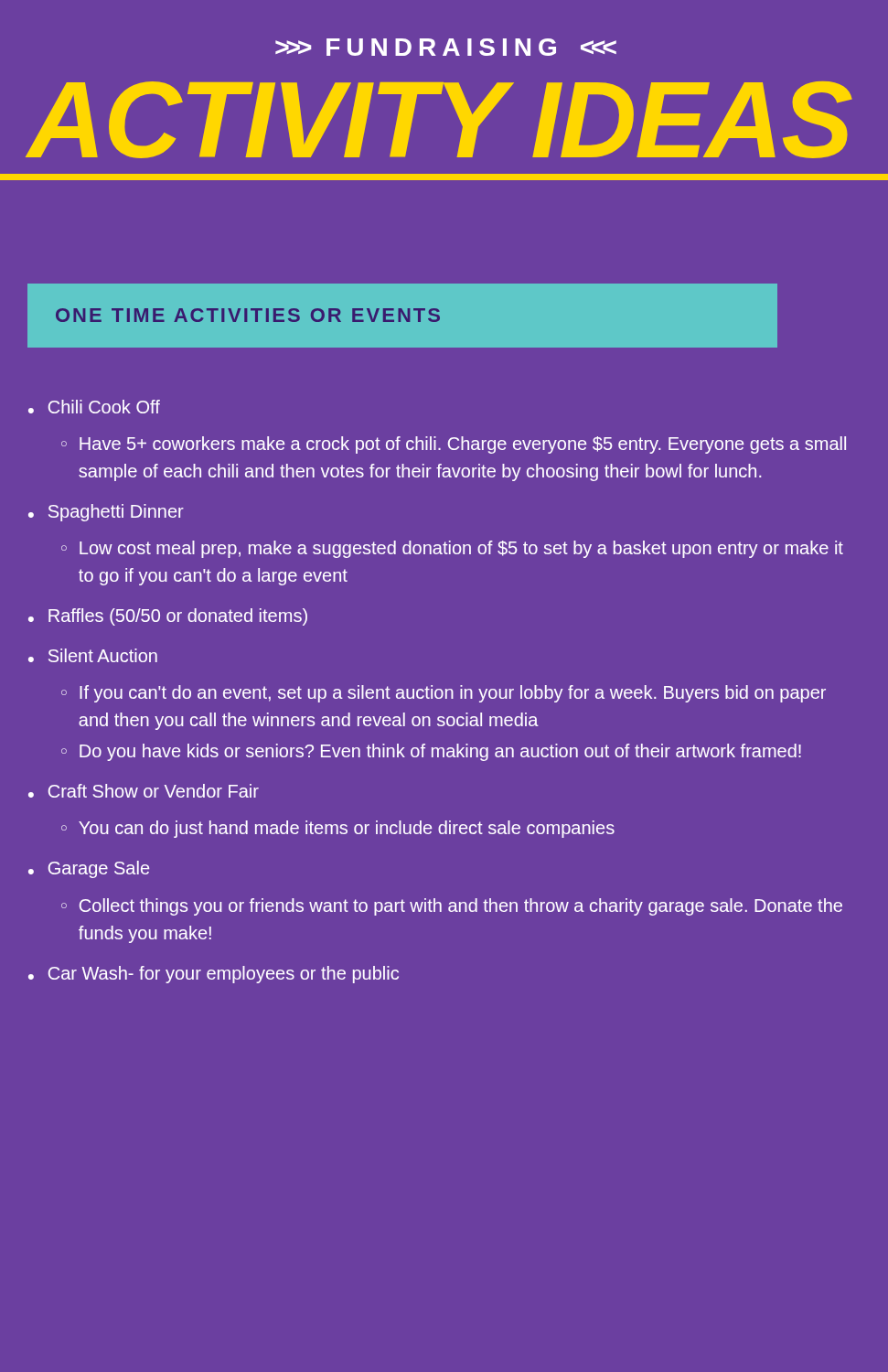
Task: Find the list item that reads "• Car Wash-"
Action: click(213, 976)
